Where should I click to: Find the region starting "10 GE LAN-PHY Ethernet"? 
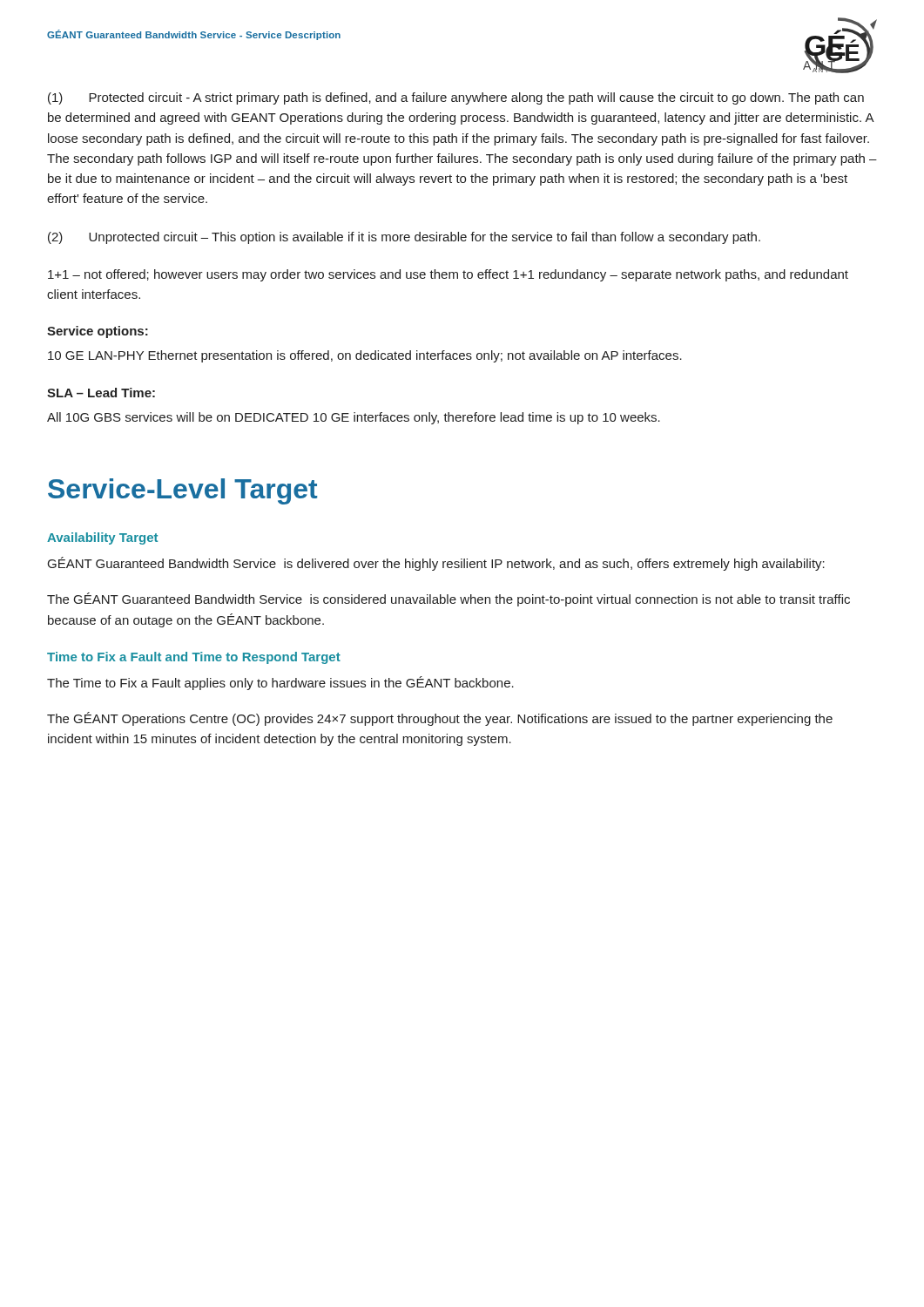pyautogui.click(x=365, y=355)
